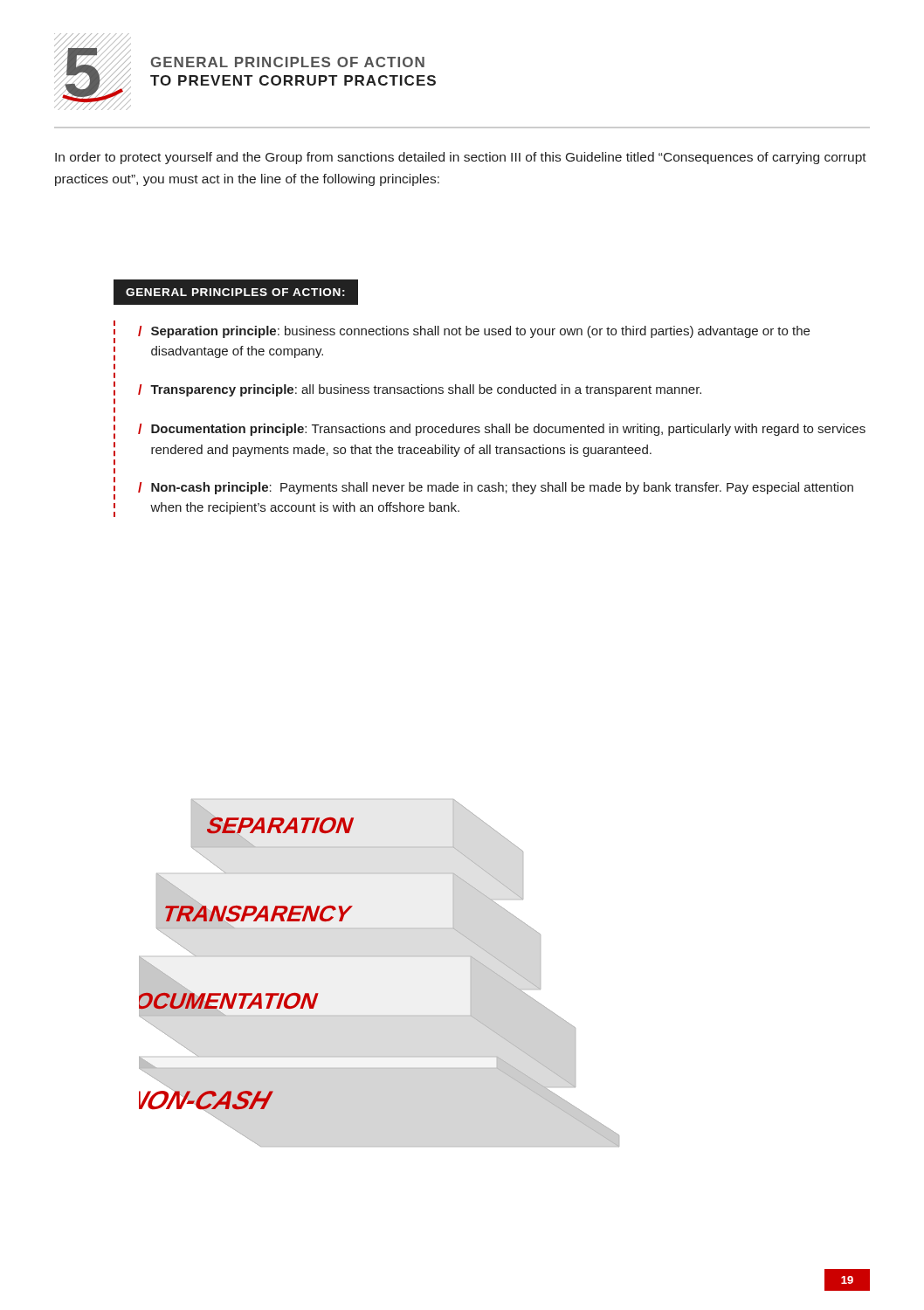Select the list item containing "/ Documentation principle: Transactions and procedures"

[x=504, y=439]
